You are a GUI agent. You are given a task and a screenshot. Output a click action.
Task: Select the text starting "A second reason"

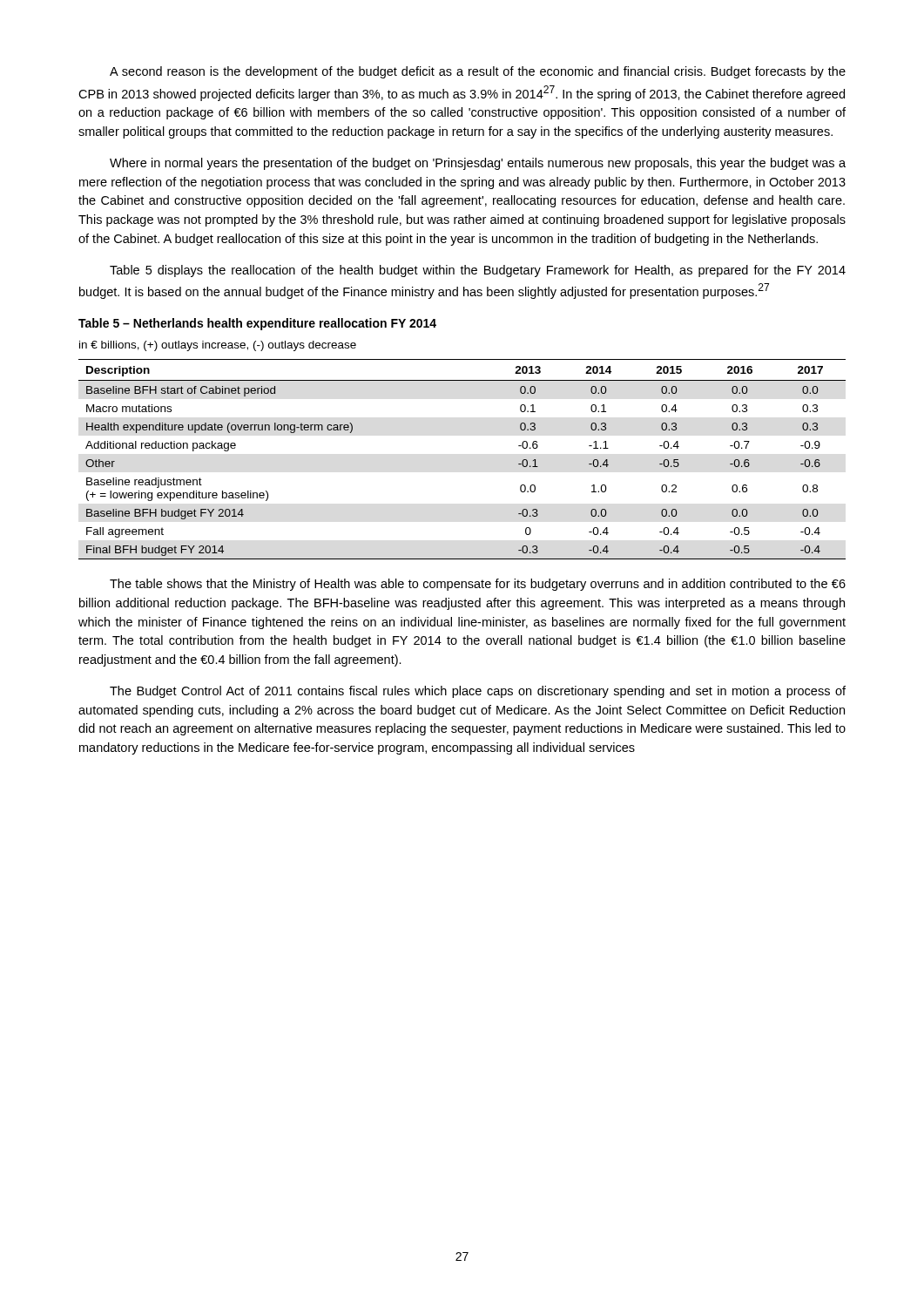coord(462,102)
